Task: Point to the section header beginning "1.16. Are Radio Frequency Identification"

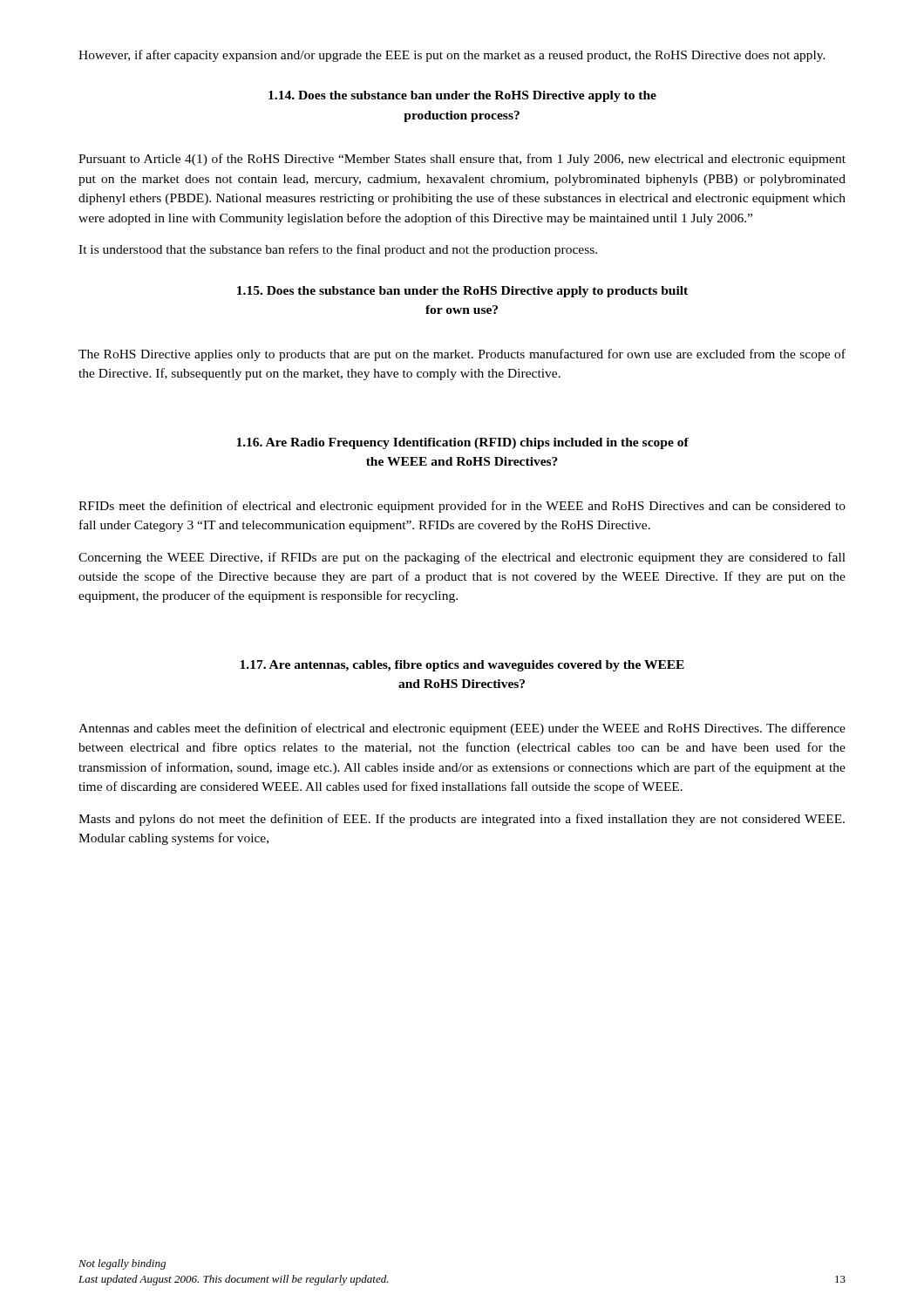Action: point(462,451)
